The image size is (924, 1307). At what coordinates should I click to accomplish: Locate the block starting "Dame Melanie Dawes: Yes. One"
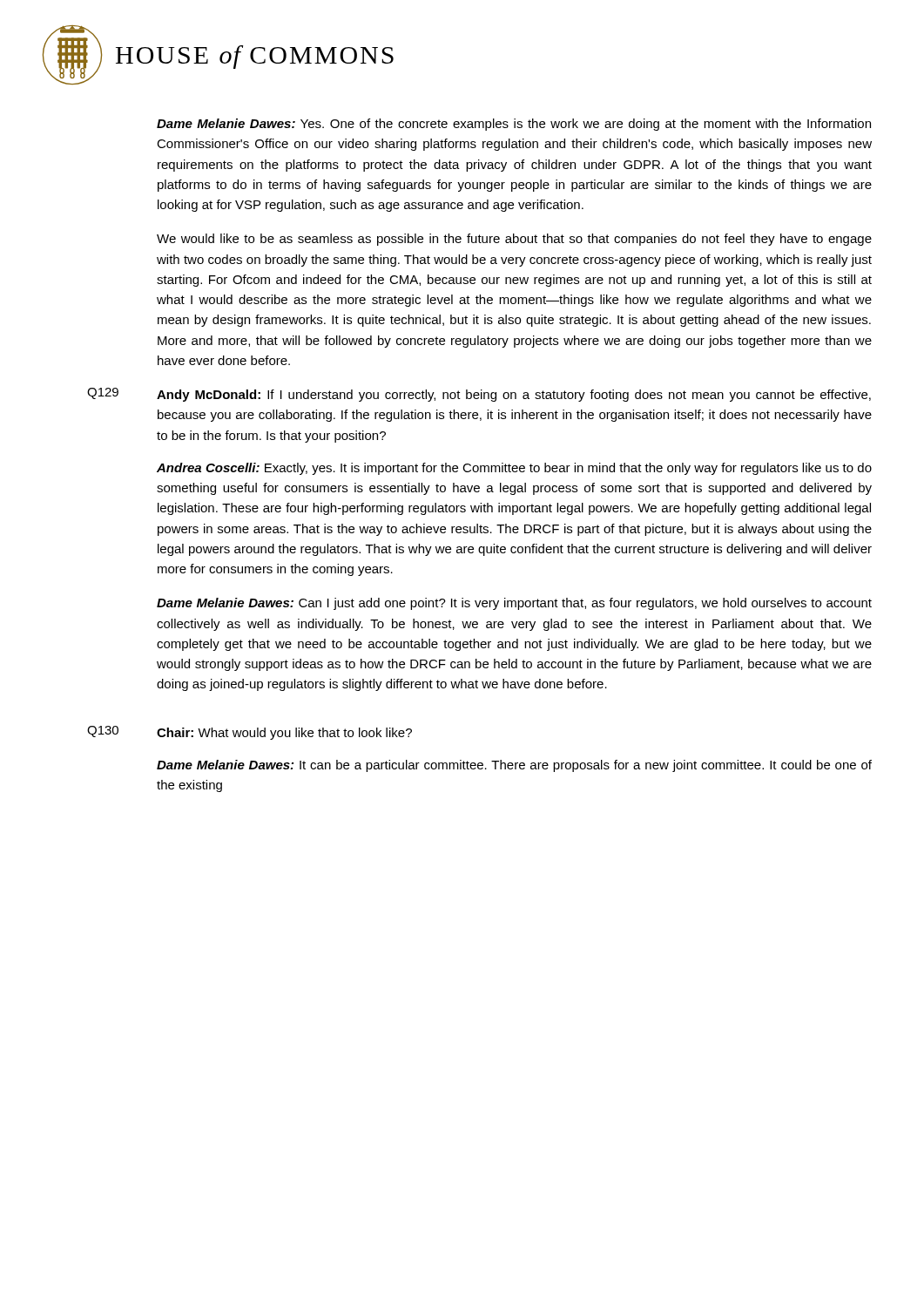pos(514,164)
